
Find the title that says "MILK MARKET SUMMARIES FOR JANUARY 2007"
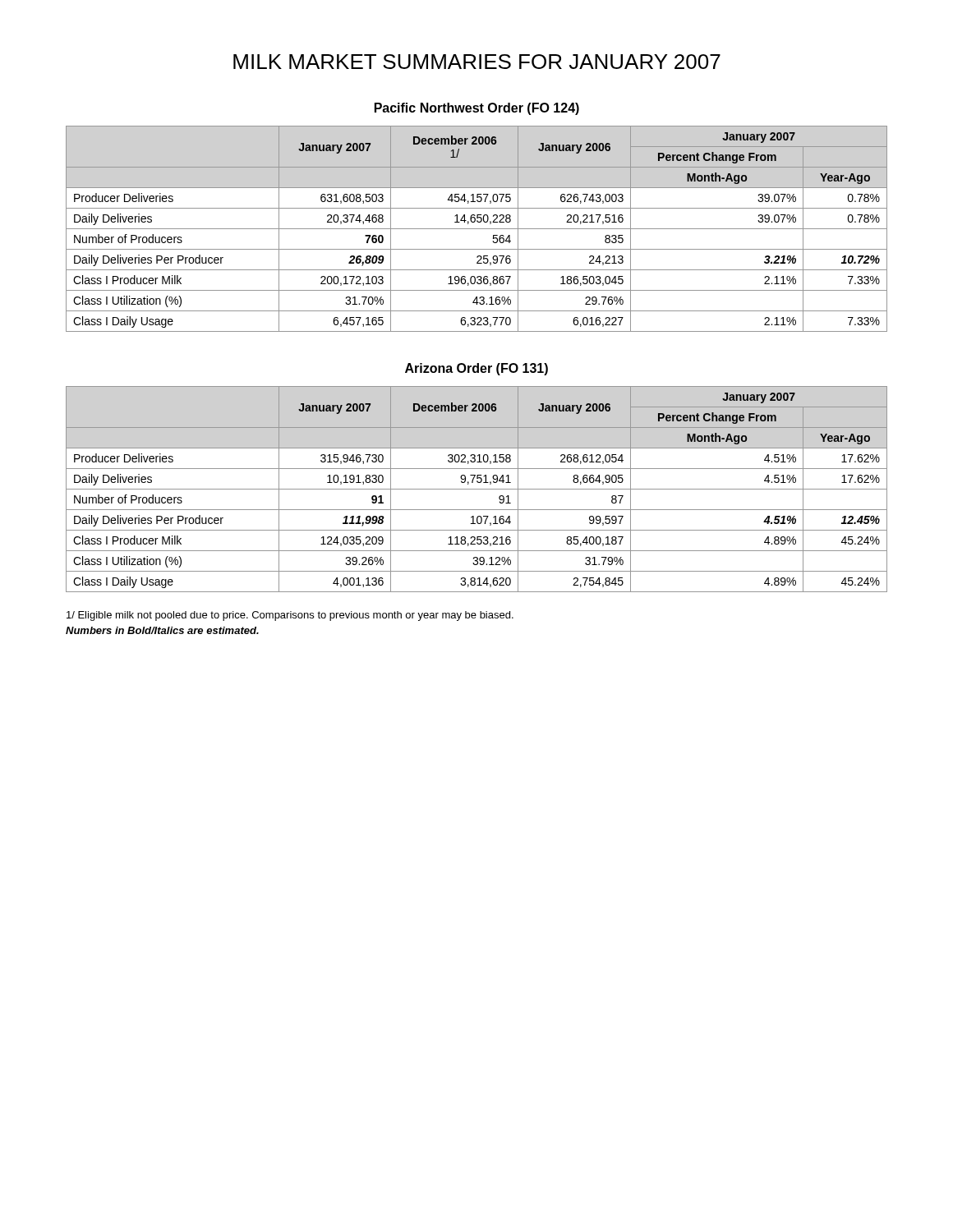tap(476, 62)
